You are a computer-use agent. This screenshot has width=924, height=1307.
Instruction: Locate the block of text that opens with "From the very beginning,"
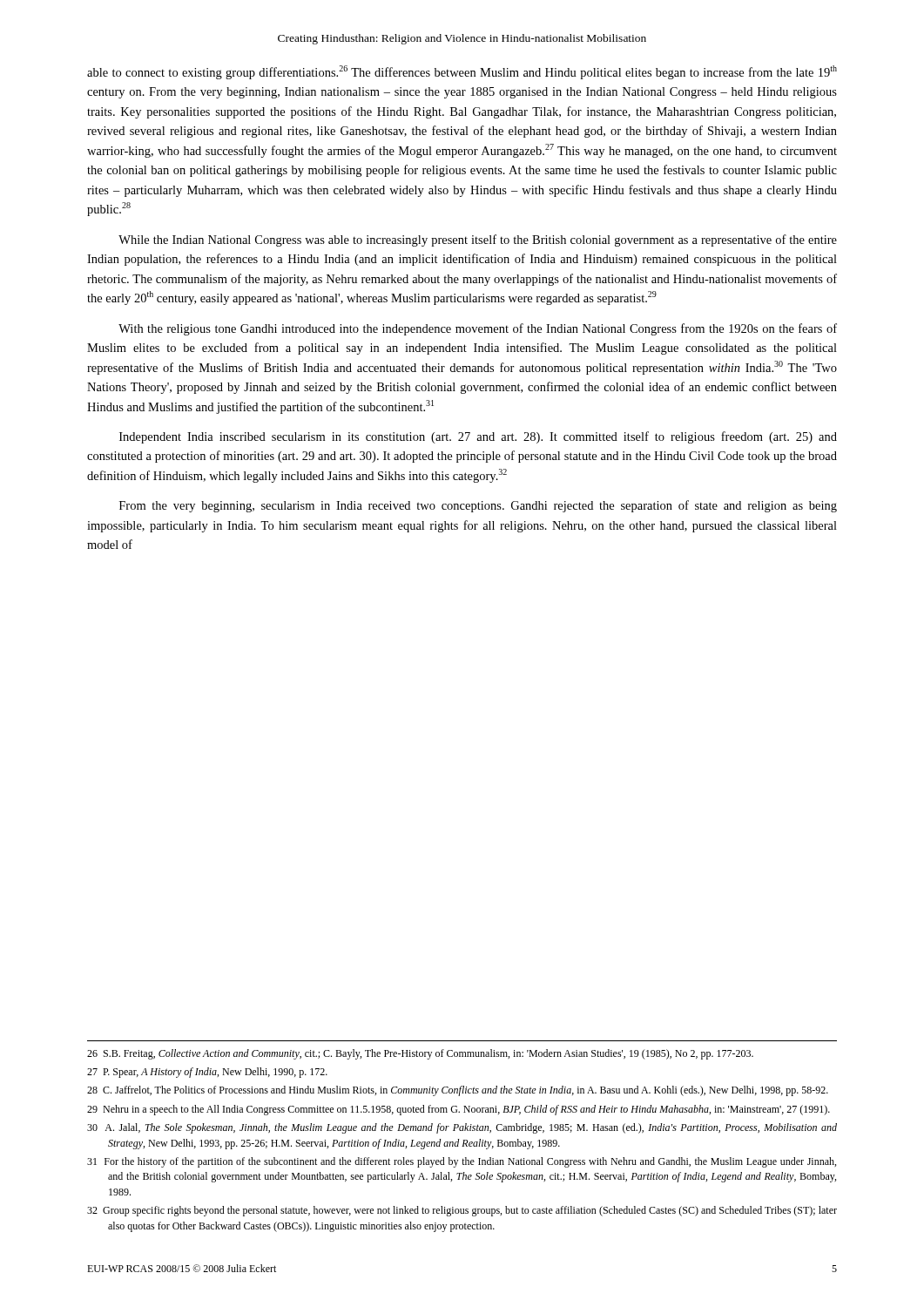coord(462,525)
